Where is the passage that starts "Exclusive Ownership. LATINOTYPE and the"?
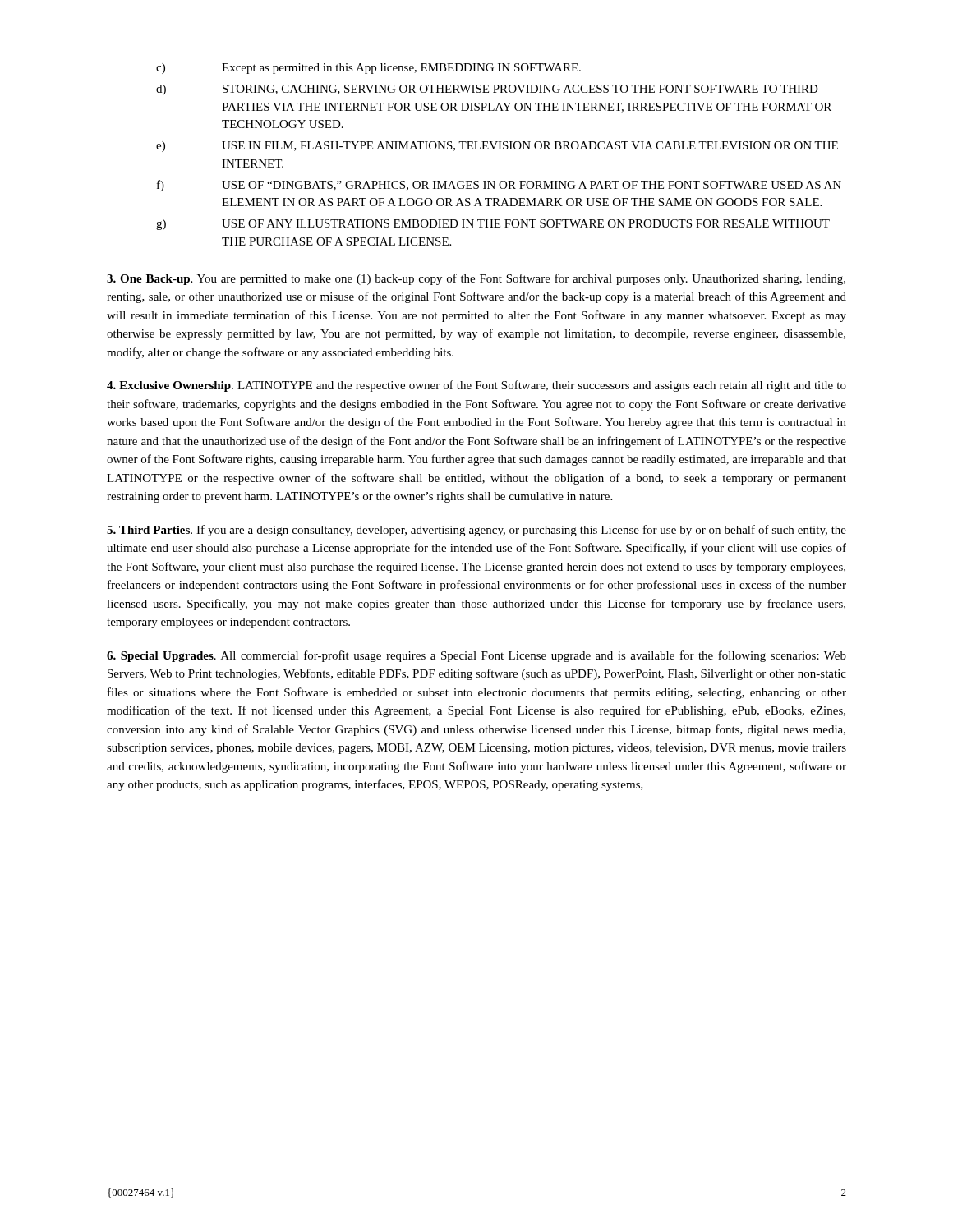Viewport: 953px width, 1232px height. tap(476, 441)
